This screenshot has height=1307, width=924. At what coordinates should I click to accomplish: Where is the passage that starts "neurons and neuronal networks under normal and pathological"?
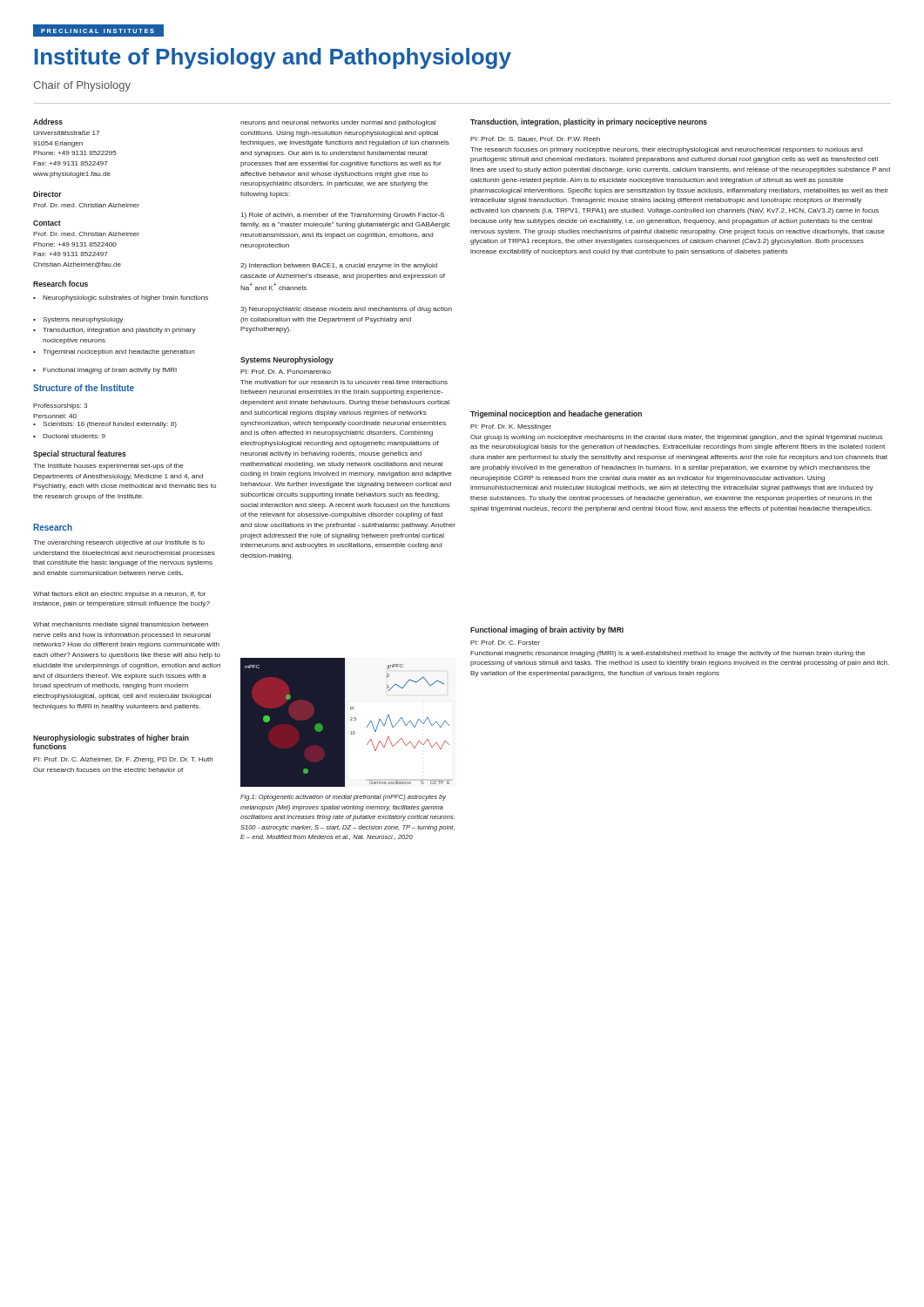click(346, 226)
